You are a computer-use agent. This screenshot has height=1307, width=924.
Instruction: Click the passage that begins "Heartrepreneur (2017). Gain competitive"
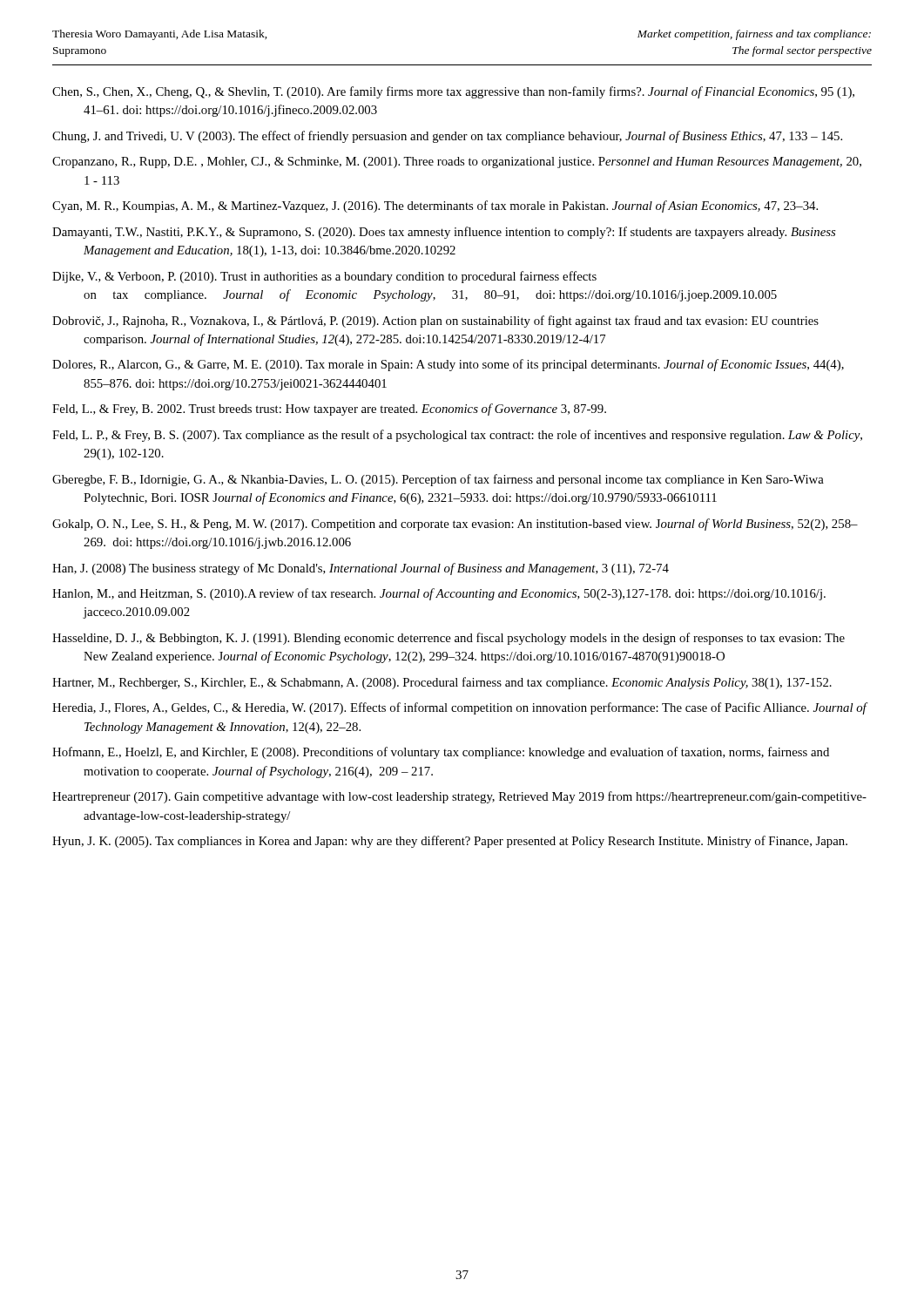tap(459, 806)
